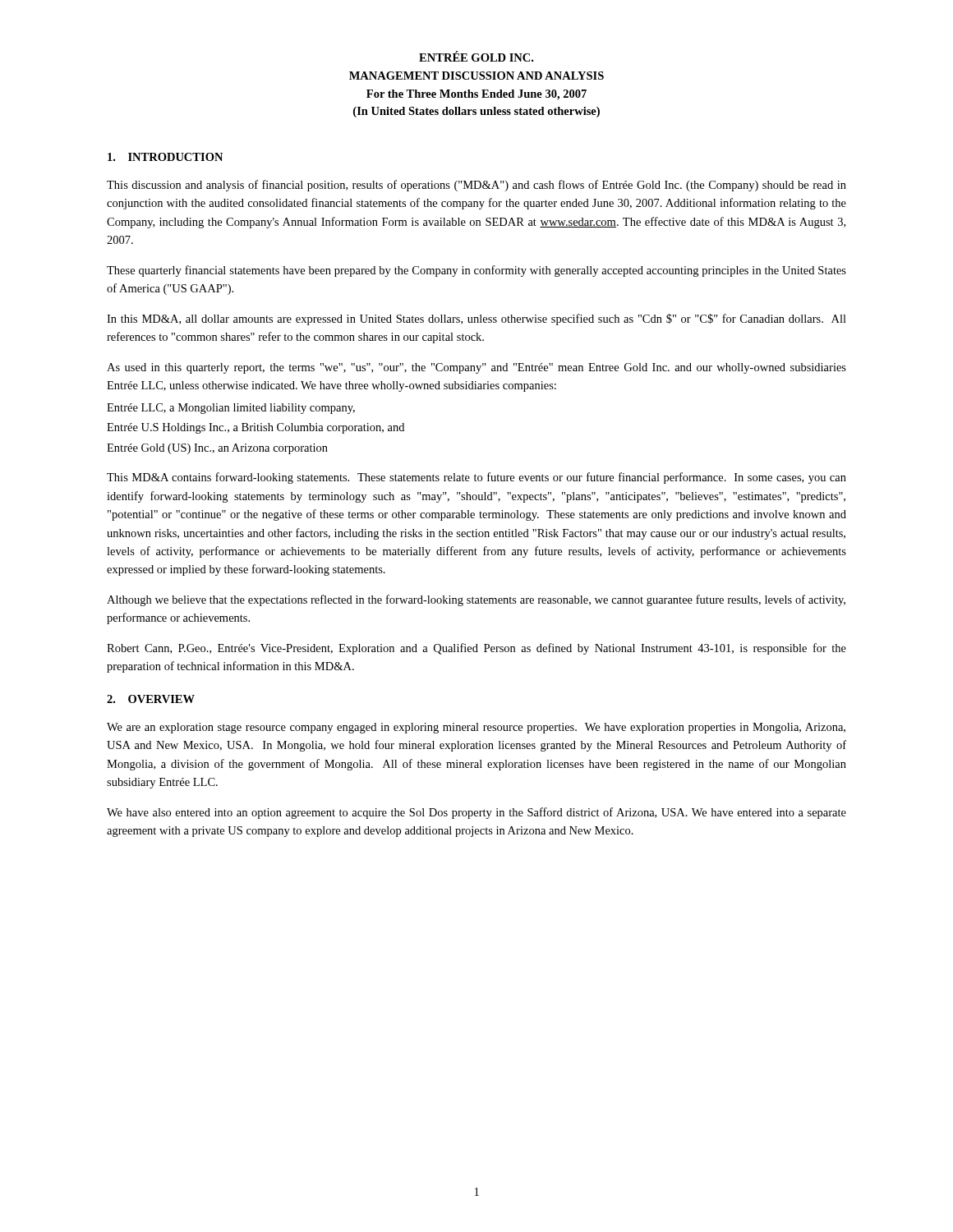This screenshot has height=1232, width=953.
Task: Point to the element starting "As used in this quarterly"
Action: point(476,376)
